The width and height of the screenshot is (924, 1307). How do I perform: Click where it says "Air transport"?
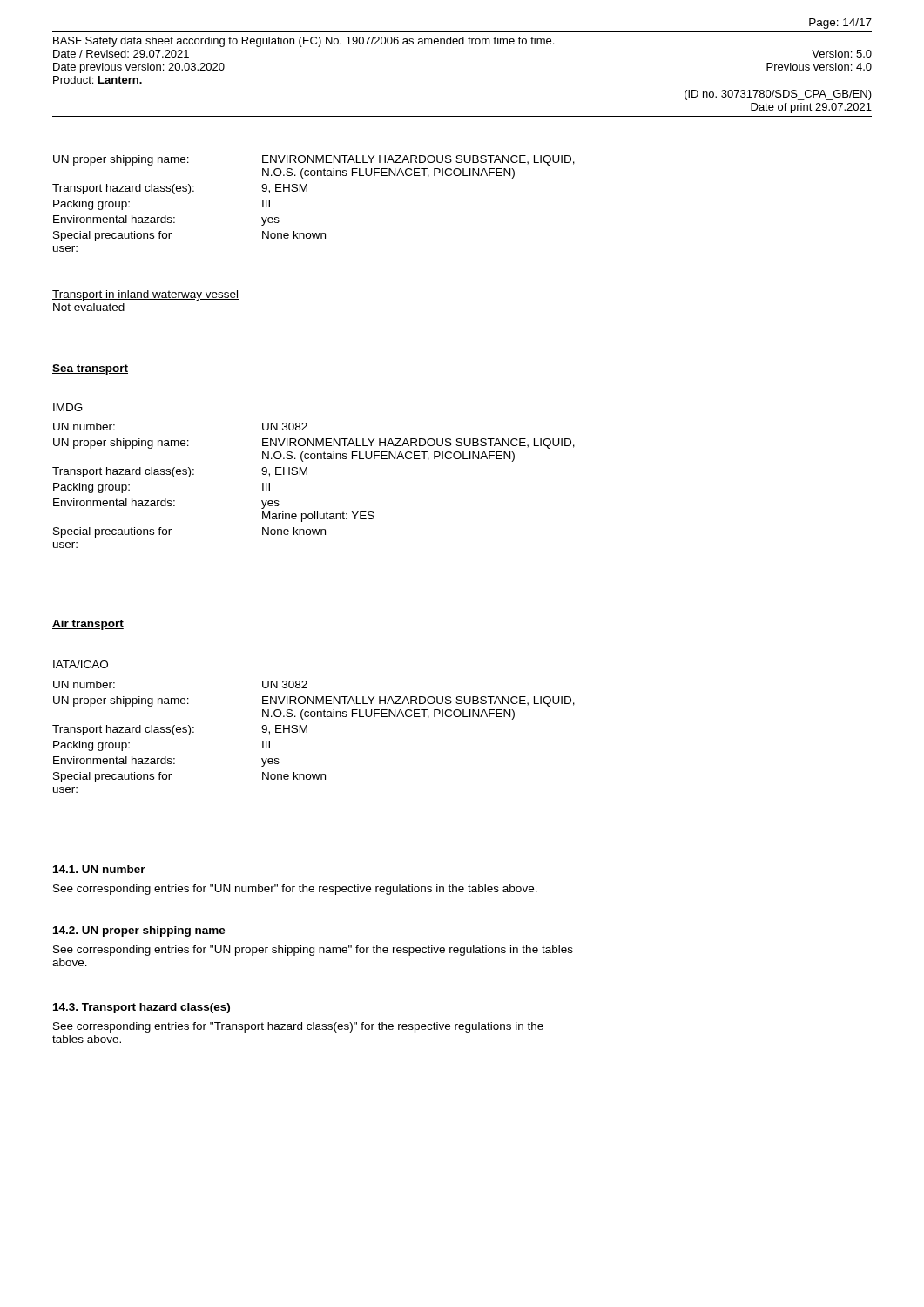point(88,623)
